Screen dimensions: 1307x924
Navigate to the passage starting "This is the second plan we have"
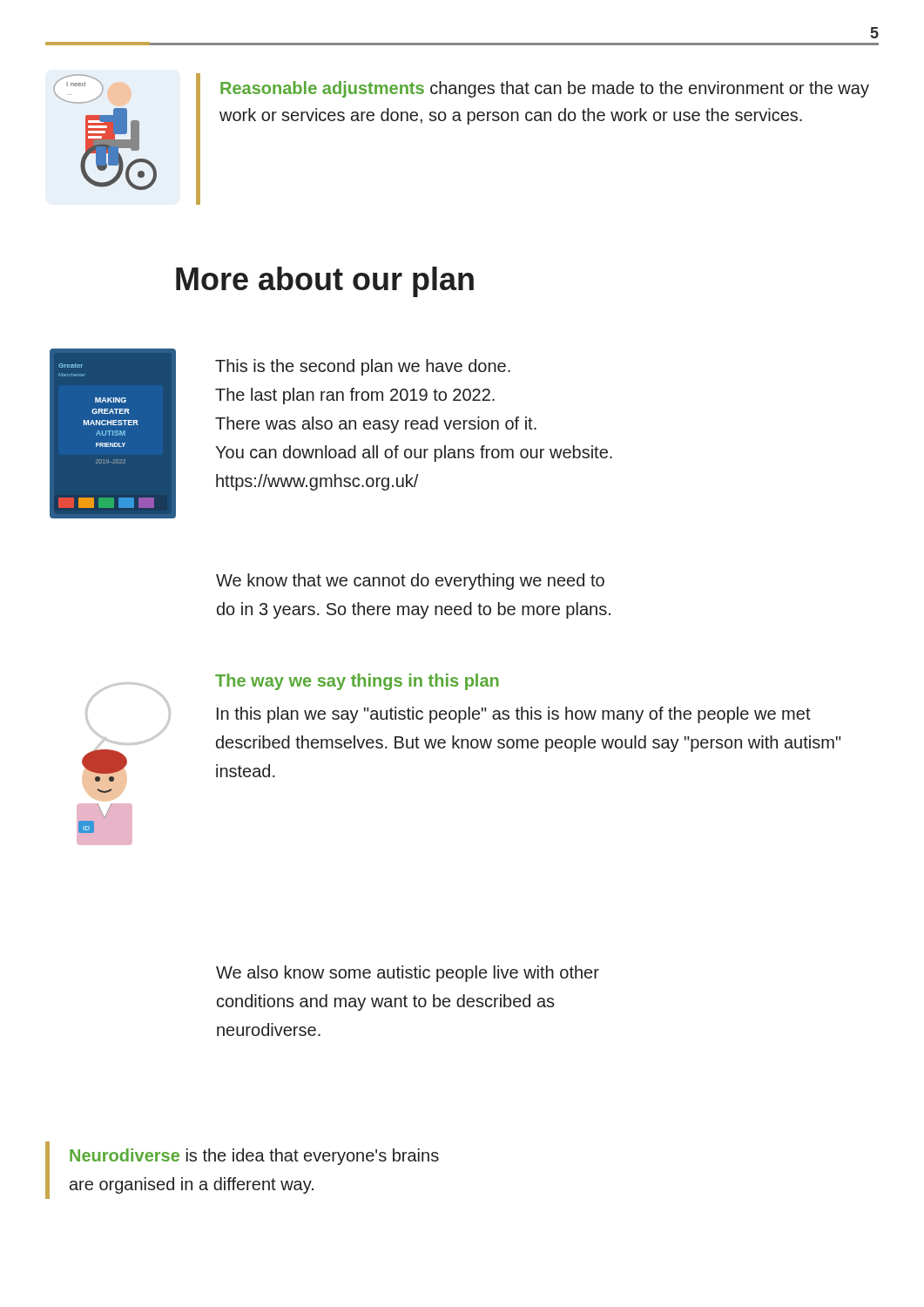click(x=414, y=423)
